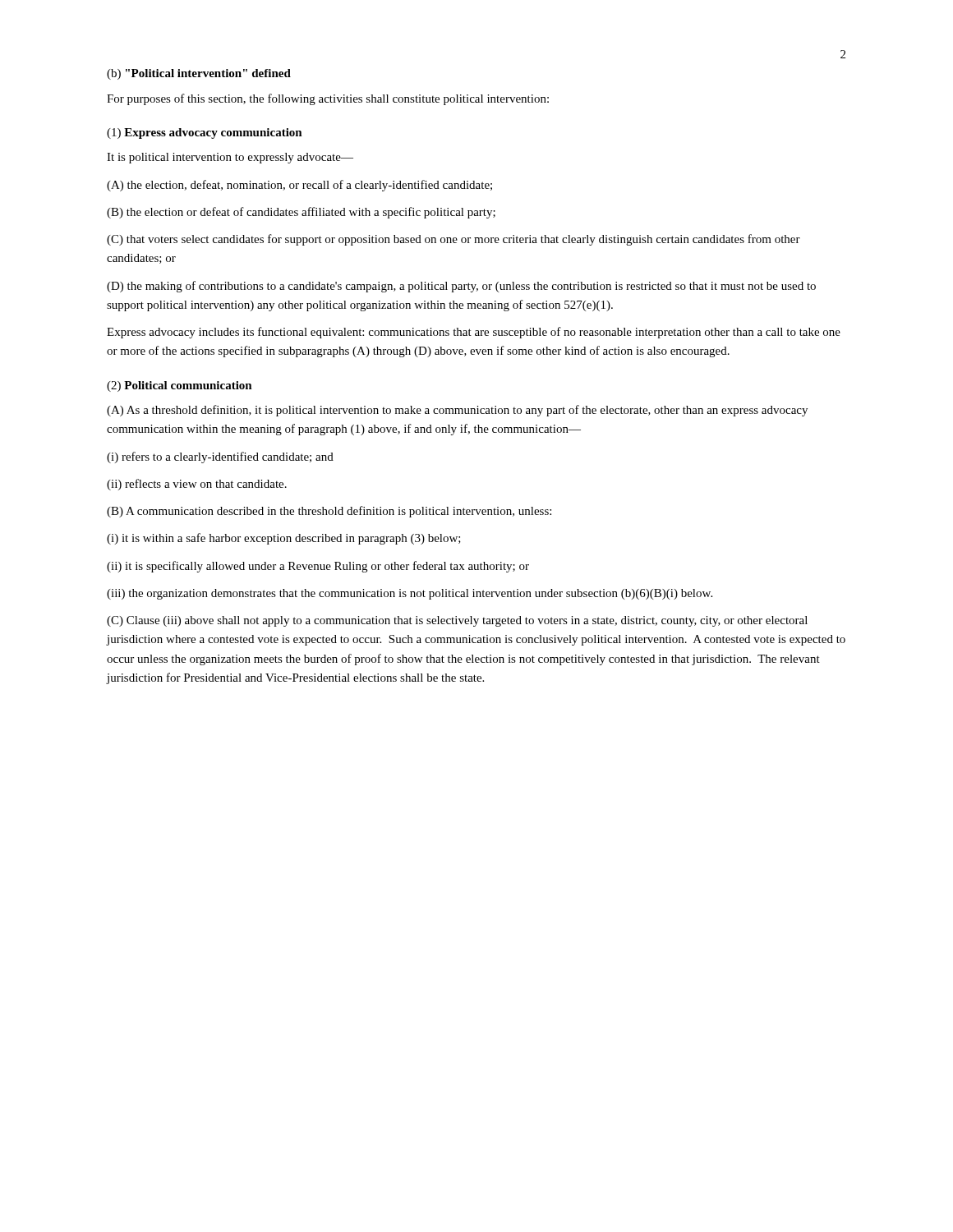Locate the region starting "(ii) reflects a view on that candidate."
953x1232 pixels.
[x=197, y=484]
